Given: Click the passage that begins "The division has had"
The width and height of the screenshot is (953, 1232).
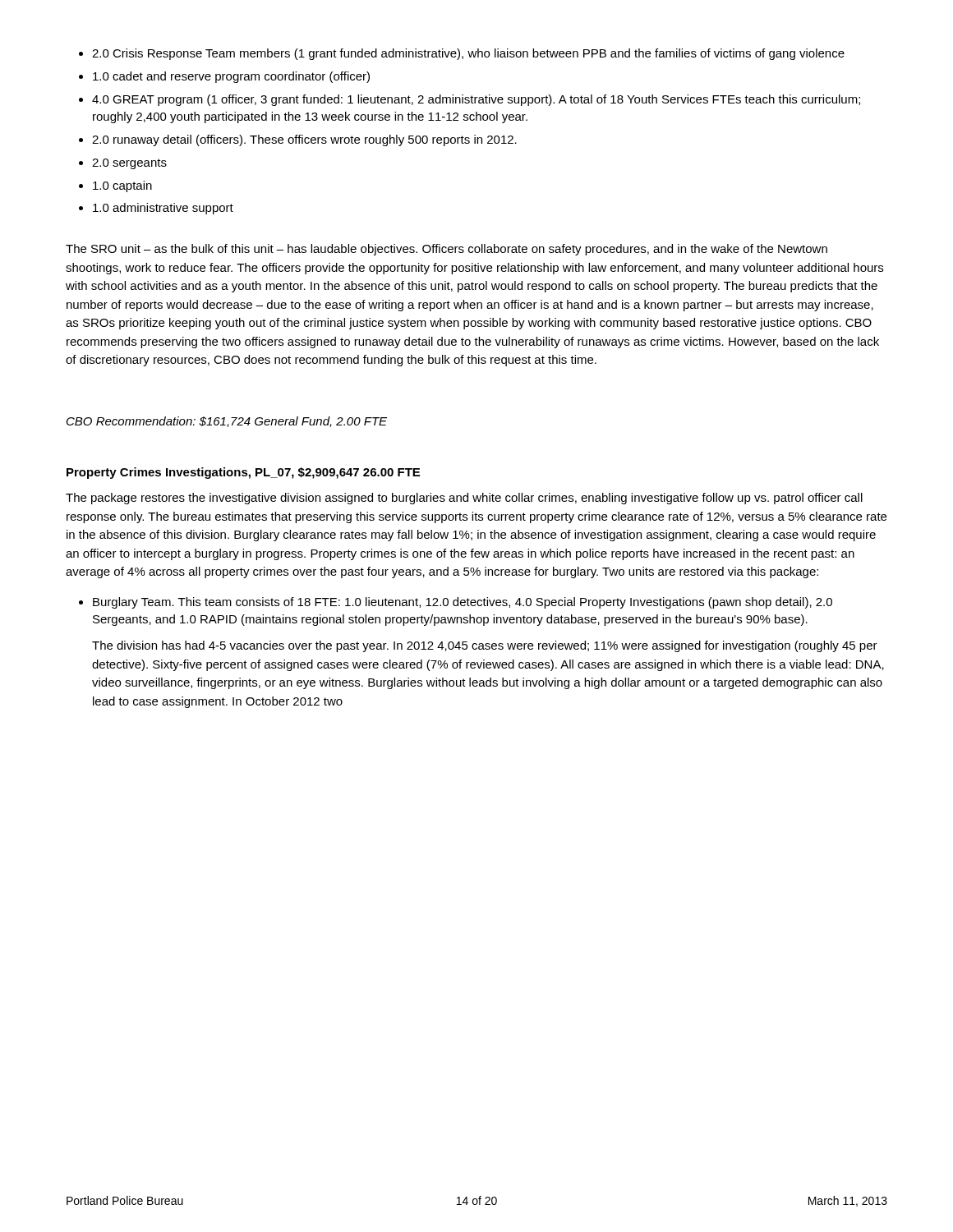Looking at the screenshot, I should pos(488,673).
